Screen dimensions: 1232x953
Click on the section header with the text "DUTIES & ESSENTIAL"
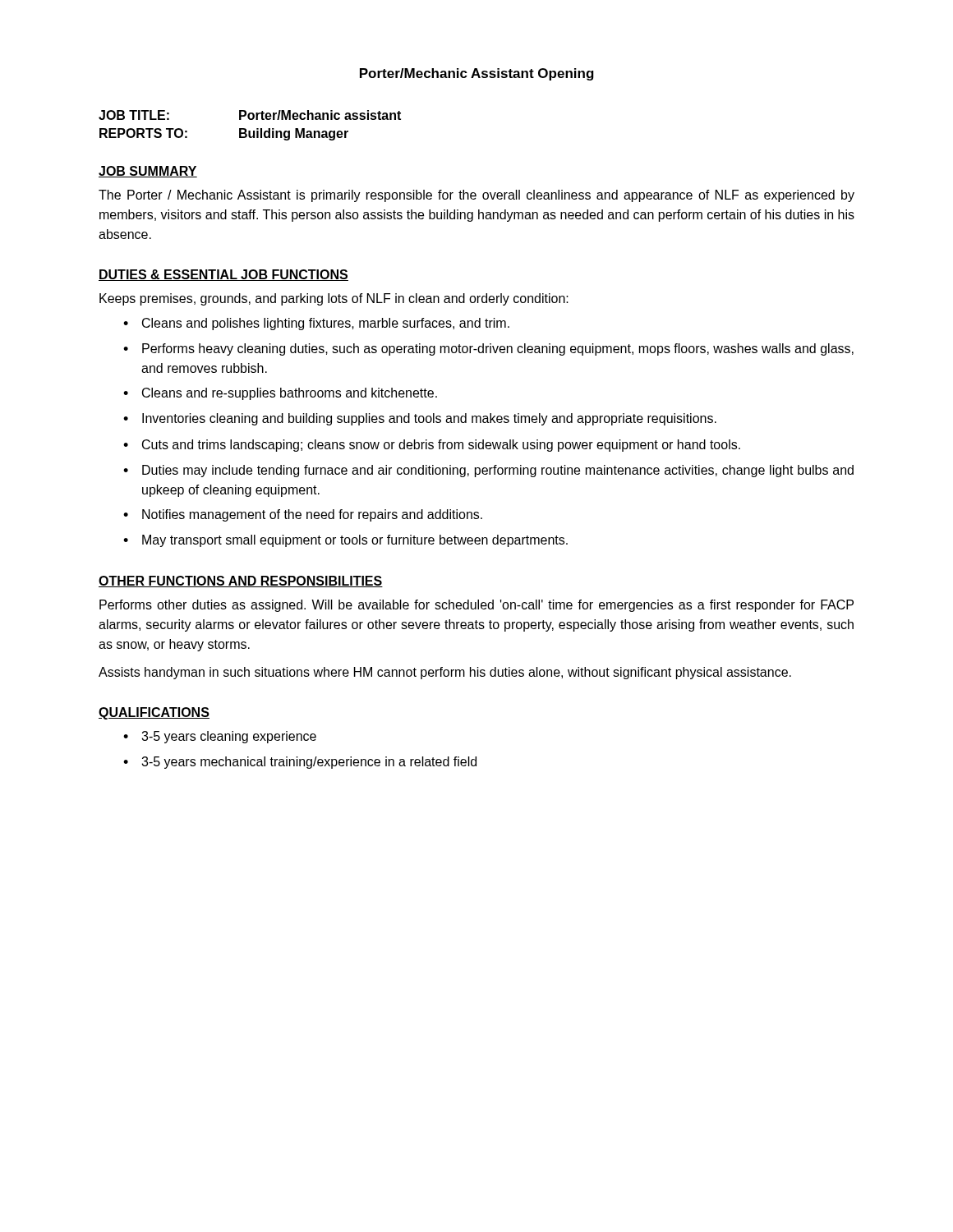223,275
